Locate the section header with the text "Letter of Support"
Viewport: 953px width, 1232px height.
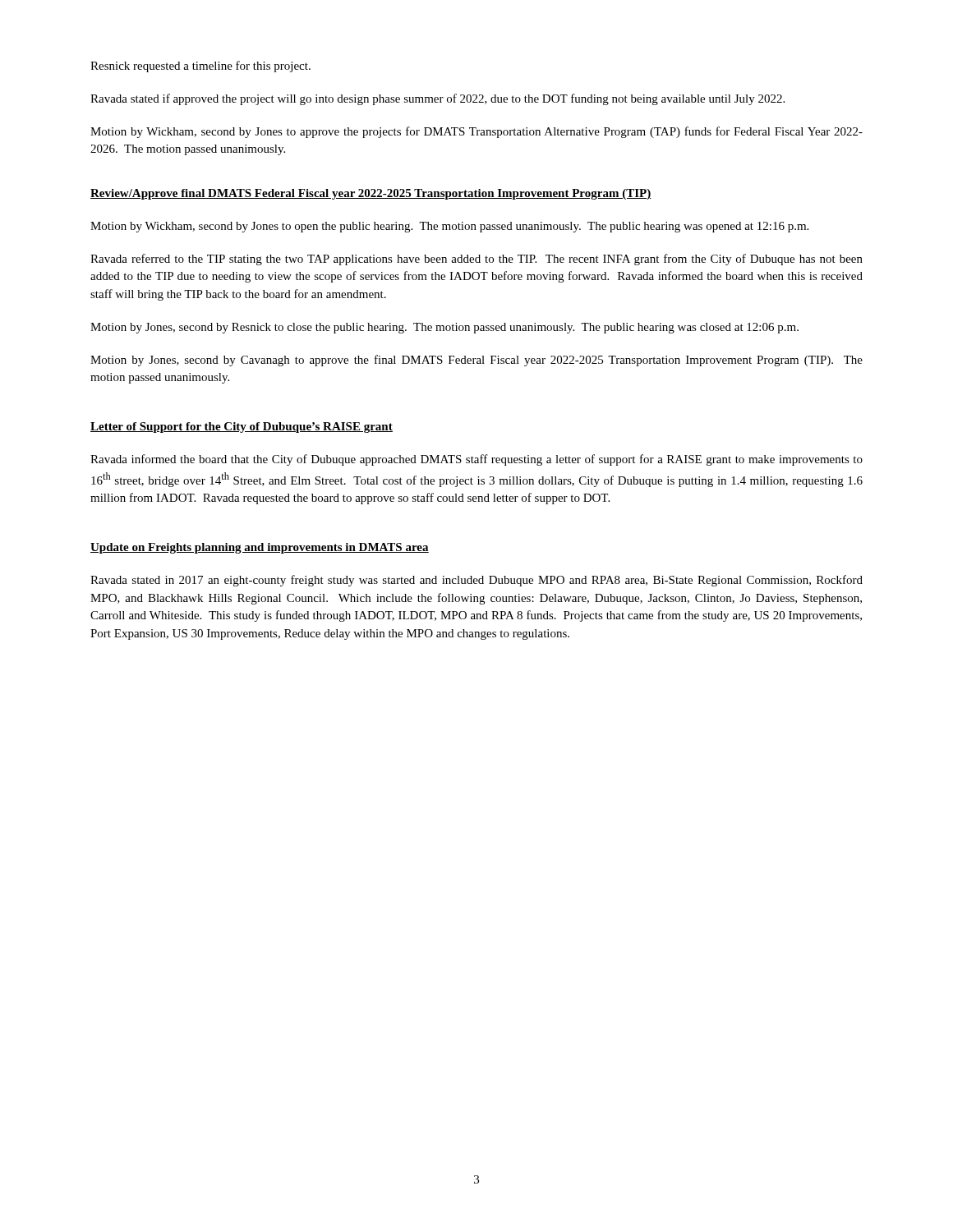click(x=241, y=426)
